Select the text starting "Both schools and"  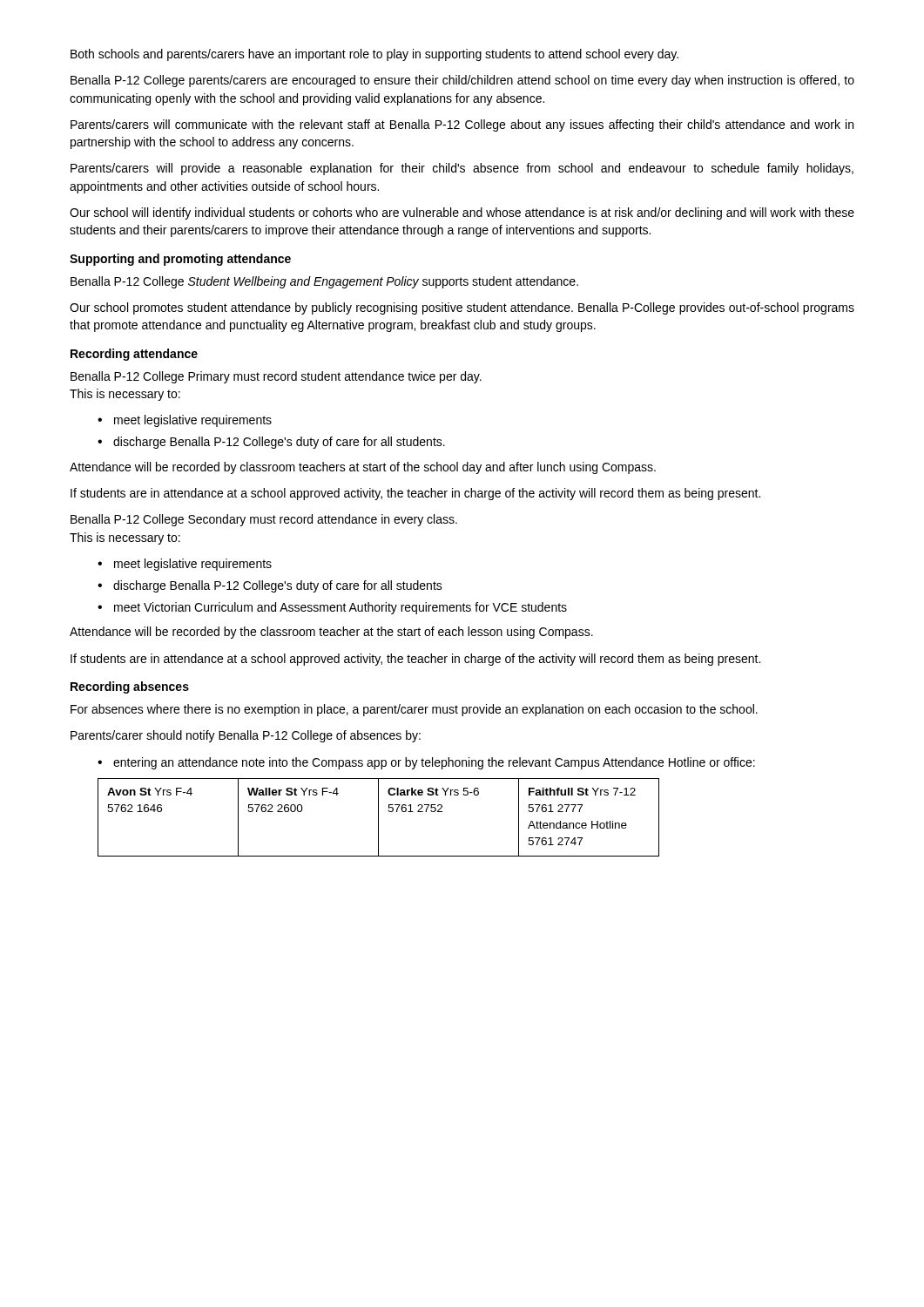[375, 54]
